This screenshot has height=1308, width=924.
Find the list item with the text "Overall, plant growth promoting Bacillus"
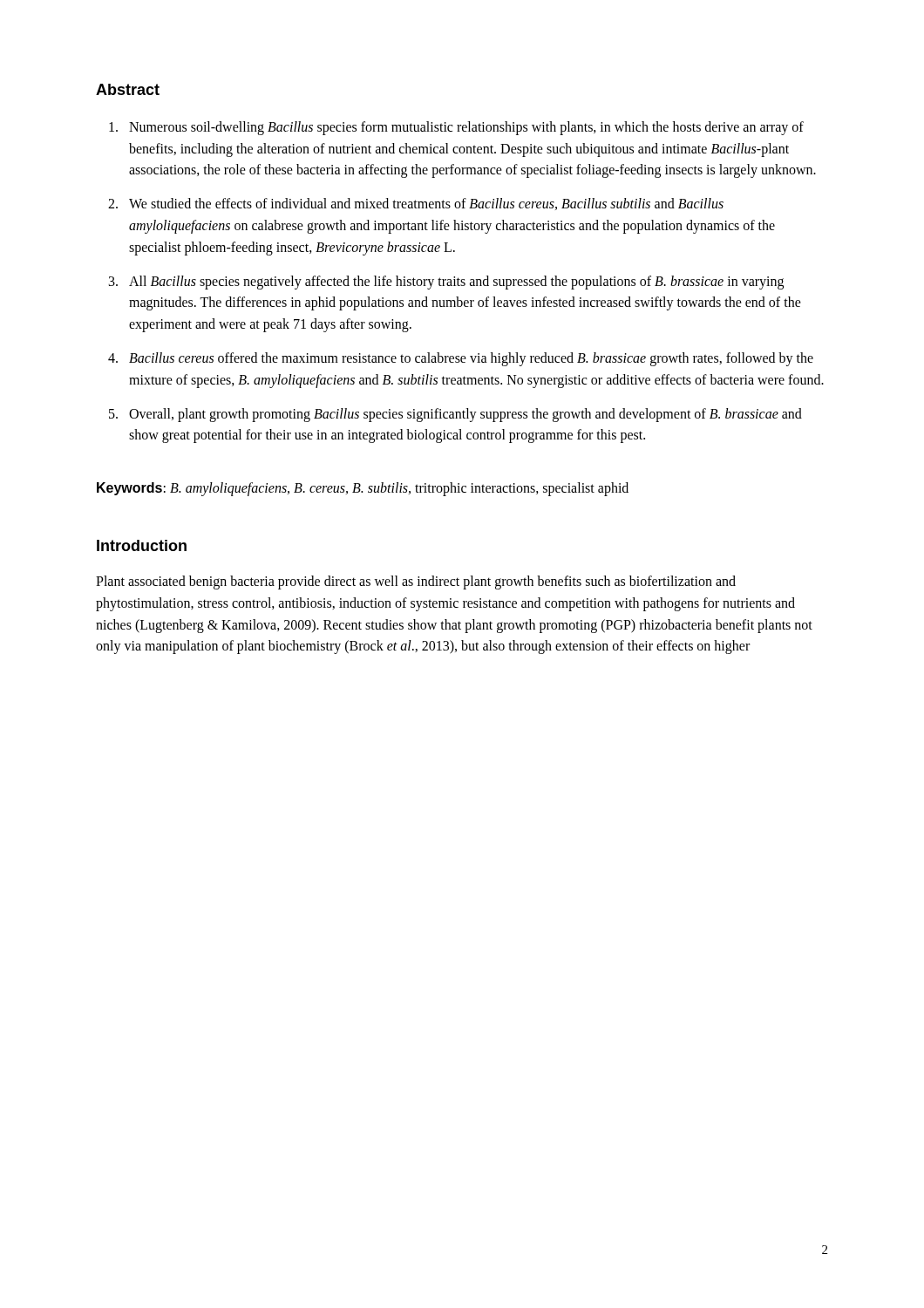(475, 425)
